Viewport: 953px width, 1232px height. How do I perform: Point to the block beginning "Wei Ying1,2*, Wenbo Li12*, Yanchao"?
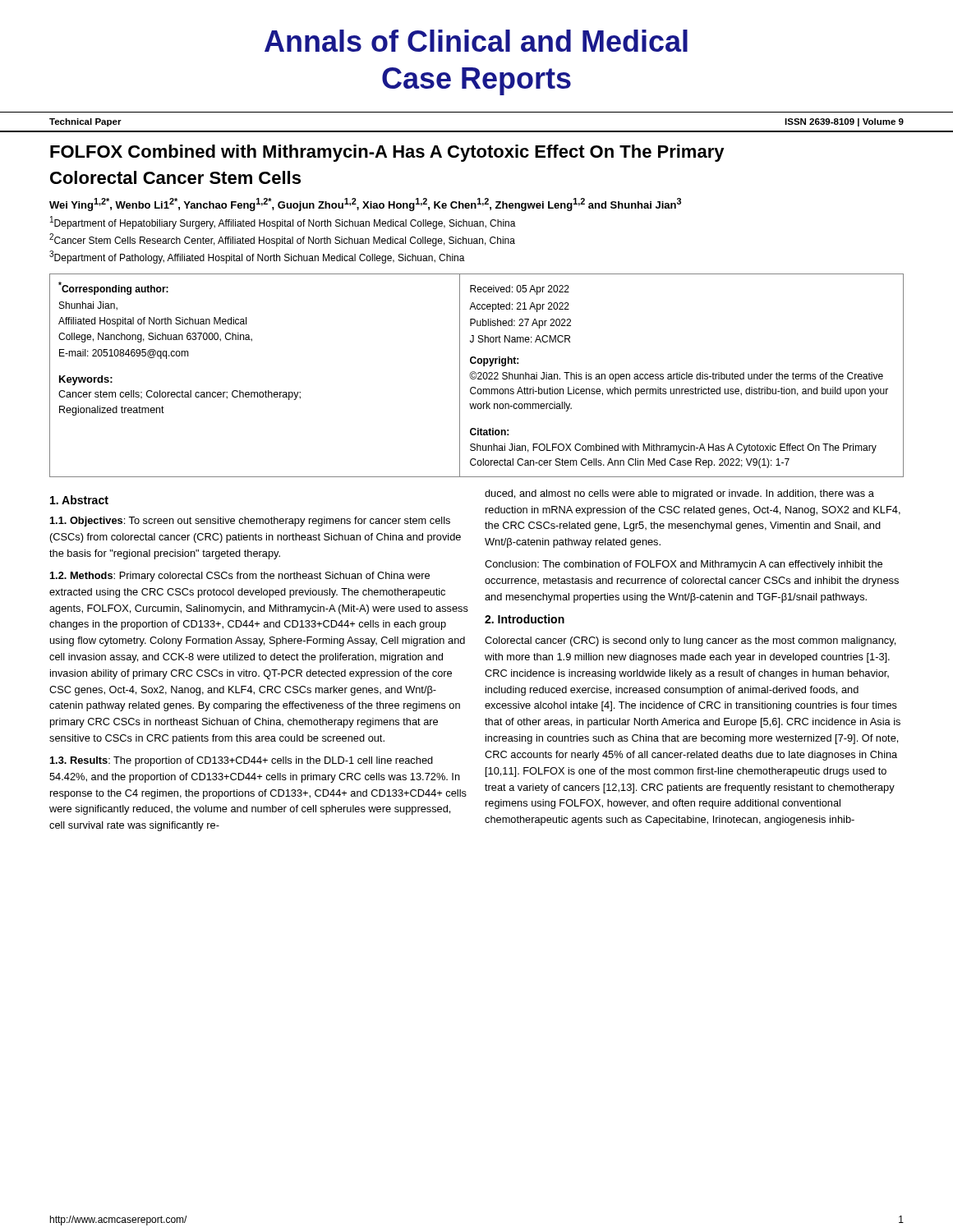click(365, 204)
